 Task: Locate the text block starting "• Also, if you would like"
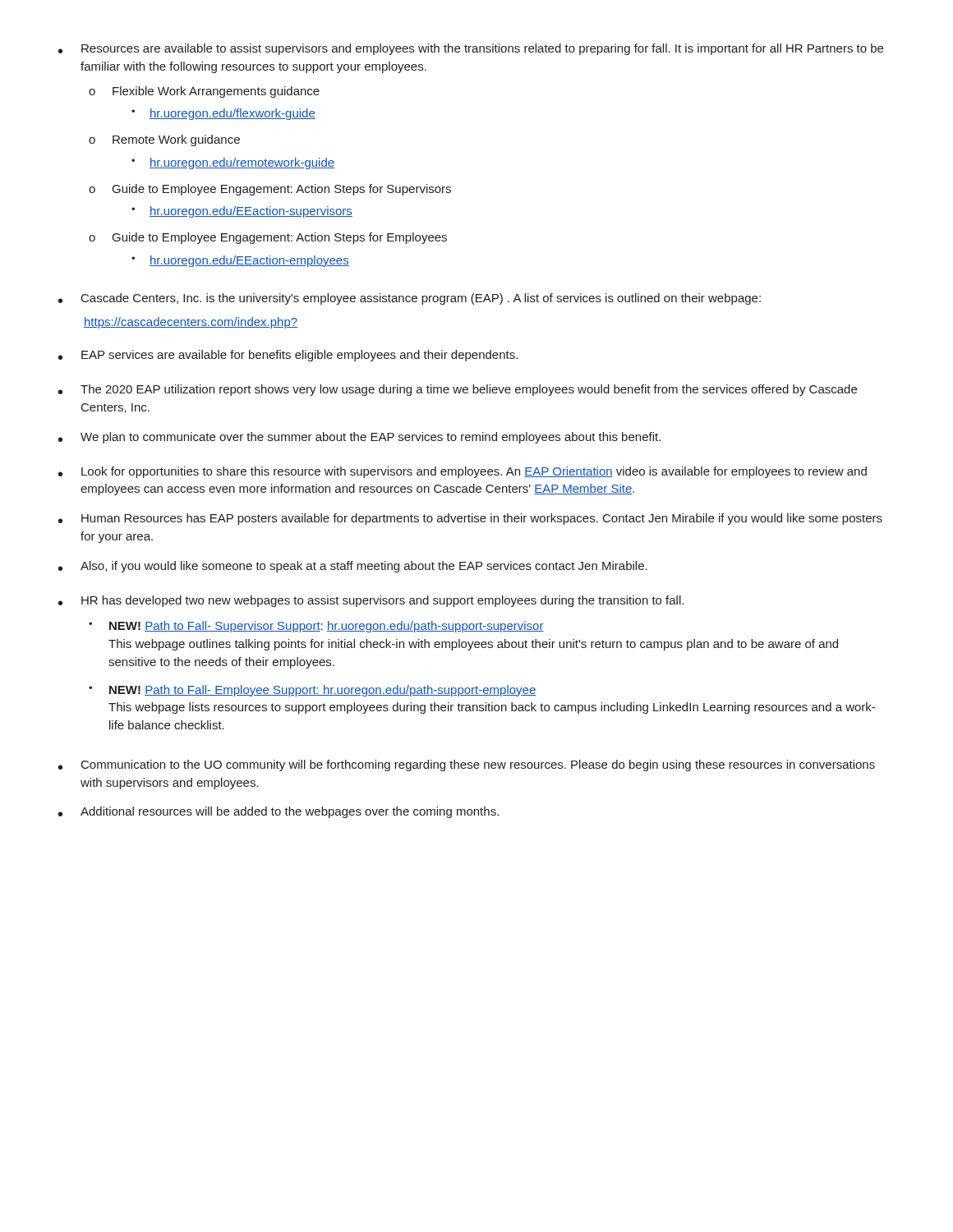[472, 568]
